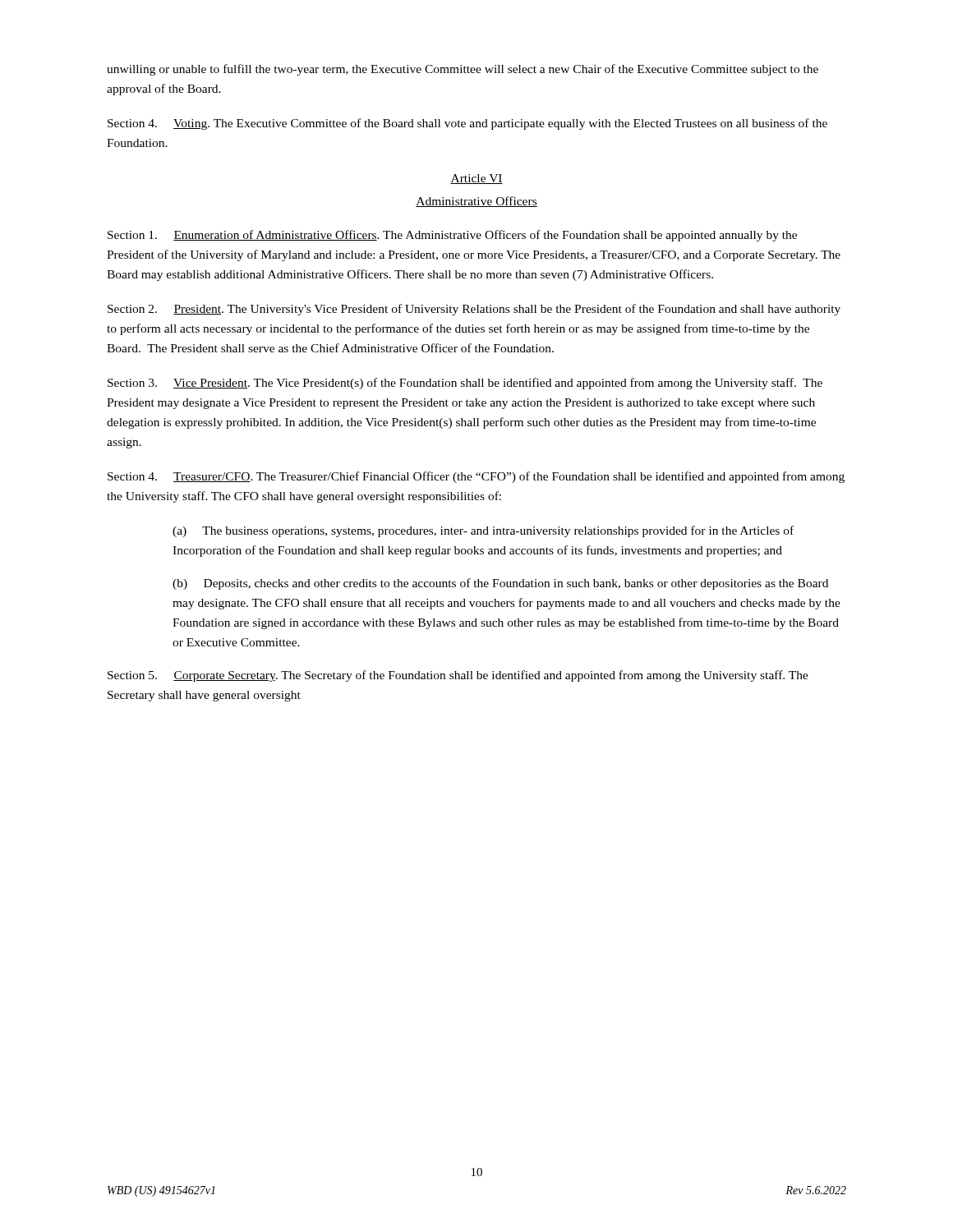The width and height of the screenshot is (953, 1232).
Task: Find the block on this page that starts "(a) The business operations, systems, procedures, inter- and"
Action: pos(509,541)
